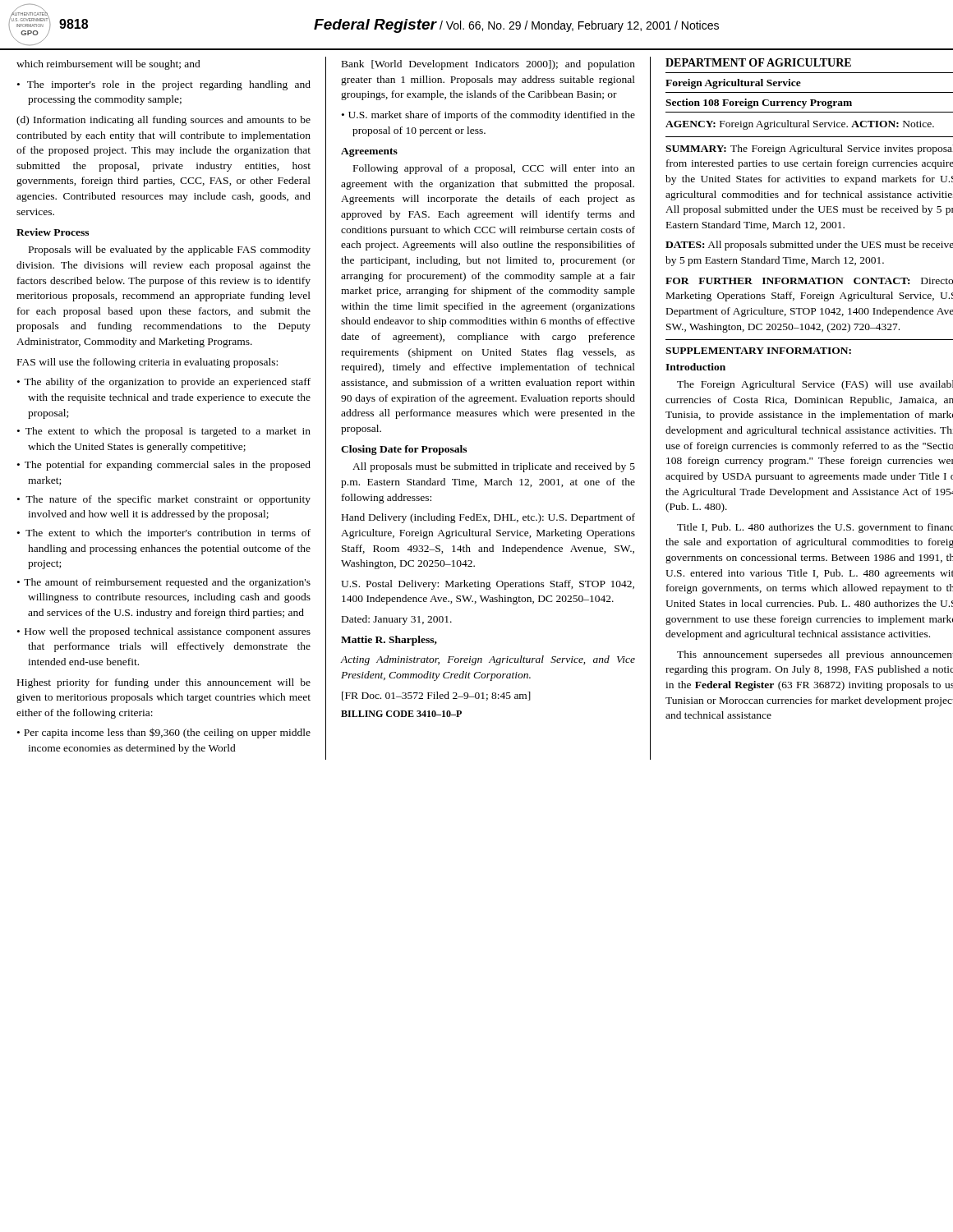Viewport: 953px width, 1232px height.
Task: Click on the section header containing "Closing Date for Proposals"
Action: click(x=404, y=449)
